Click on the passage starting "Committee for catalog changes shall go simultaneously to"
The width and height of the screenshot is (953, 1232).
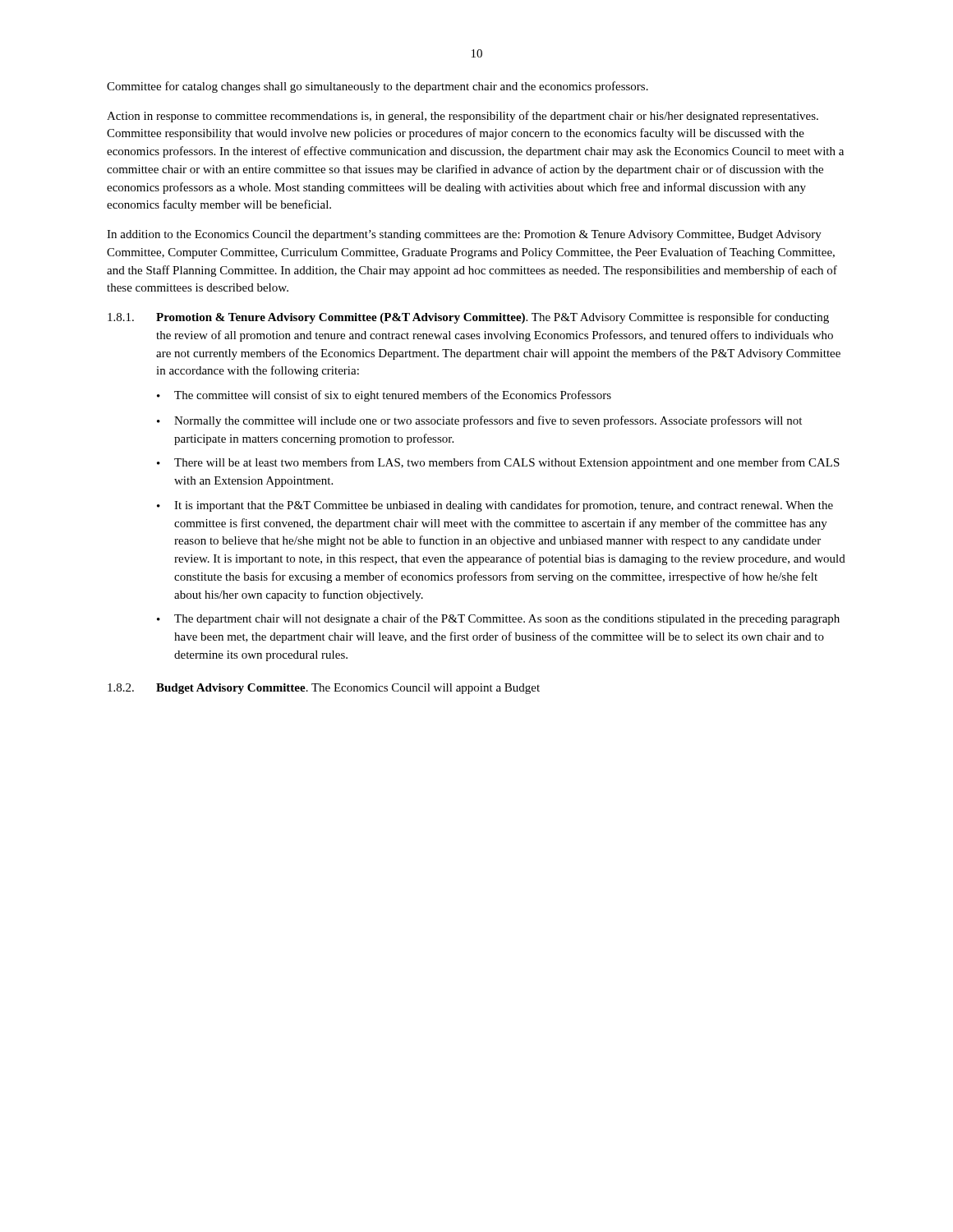coord(378,86)
